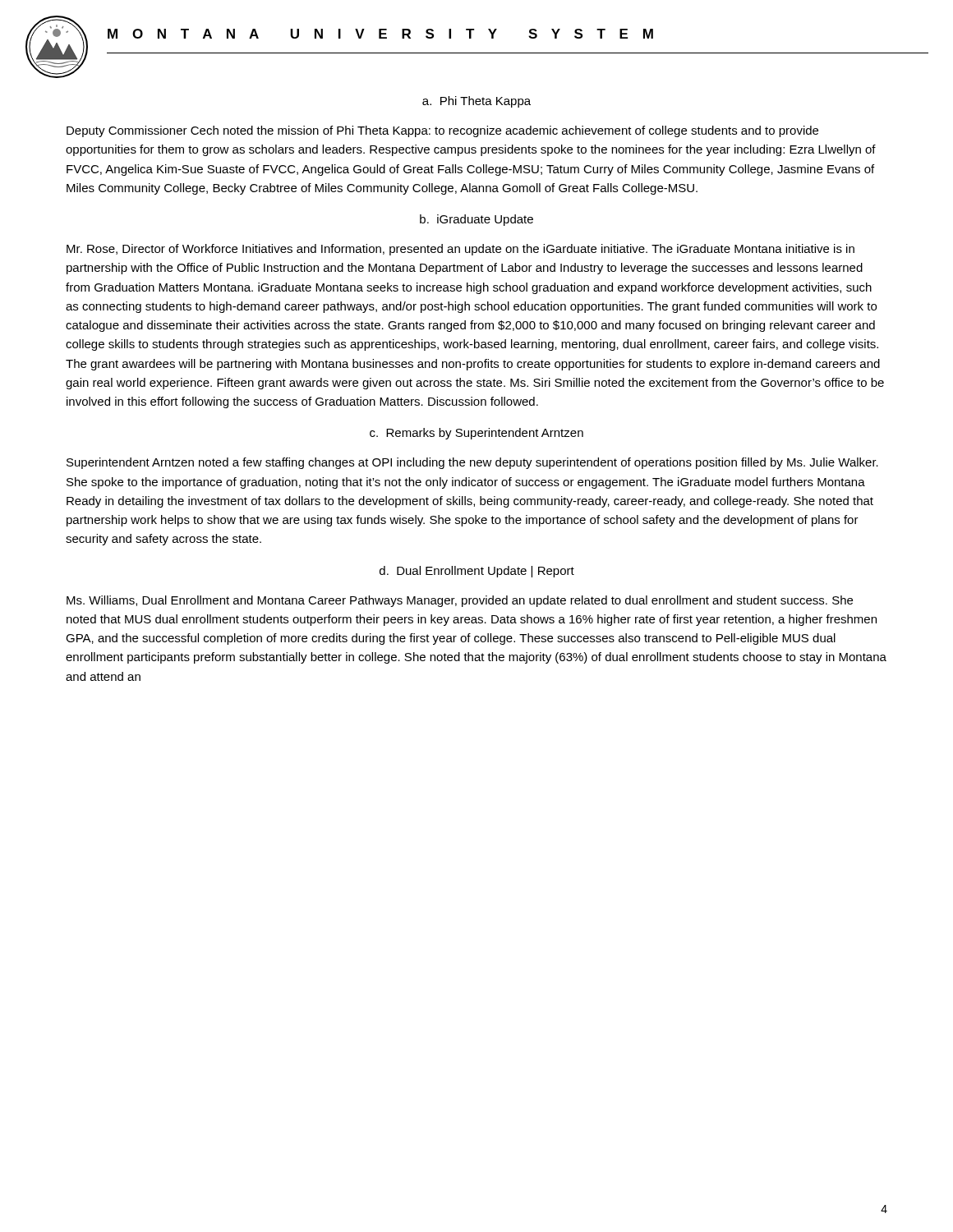Viewport: 953px width, 1232px height.
Task: Locate the block of text that opens with "Deputy Commissioner Cech"
Action: [471, 159]
